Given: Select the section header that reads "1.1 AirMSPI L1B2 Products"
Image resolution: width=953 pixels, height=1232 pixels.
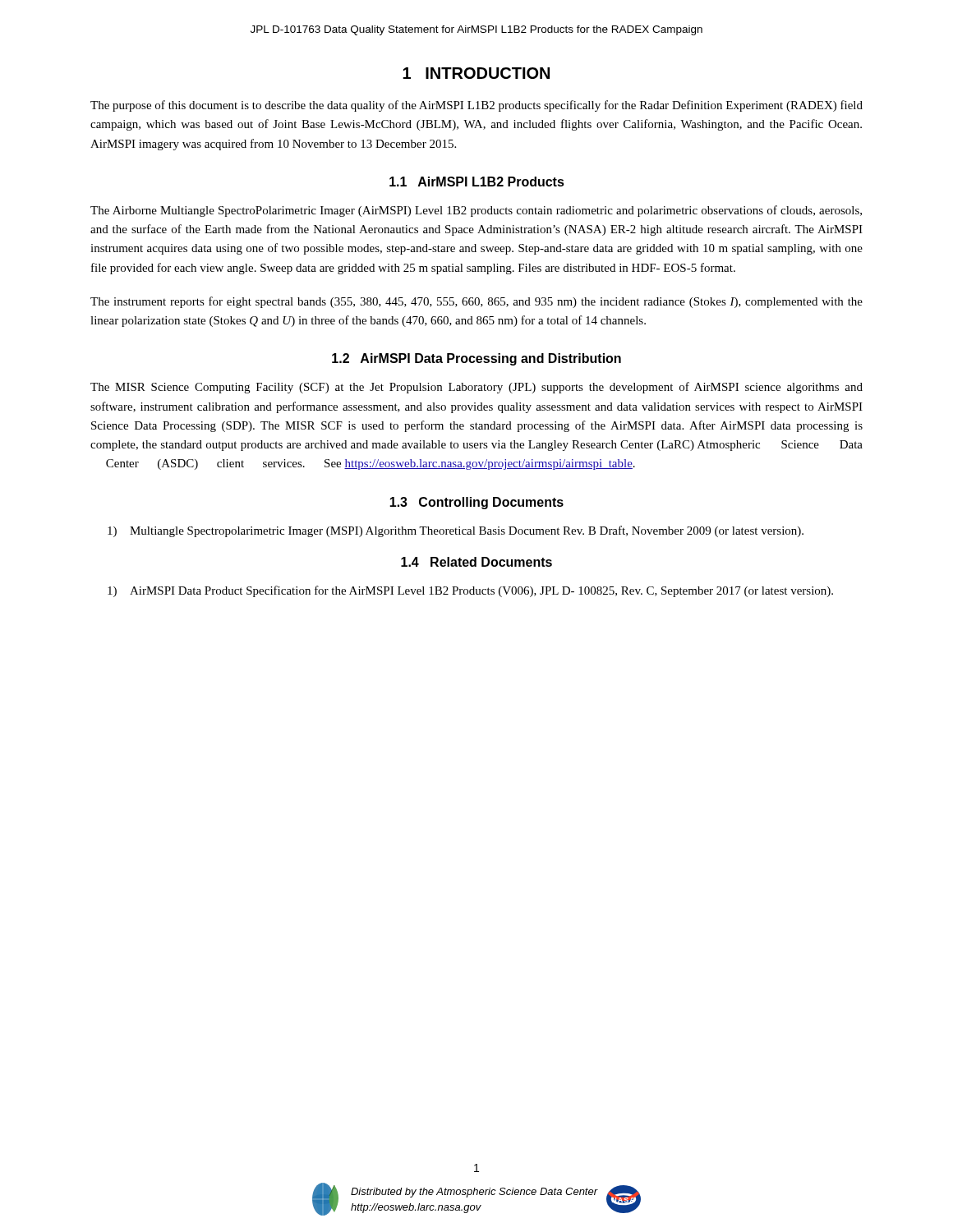Looking at the screenshot, I should coord(476,182).
